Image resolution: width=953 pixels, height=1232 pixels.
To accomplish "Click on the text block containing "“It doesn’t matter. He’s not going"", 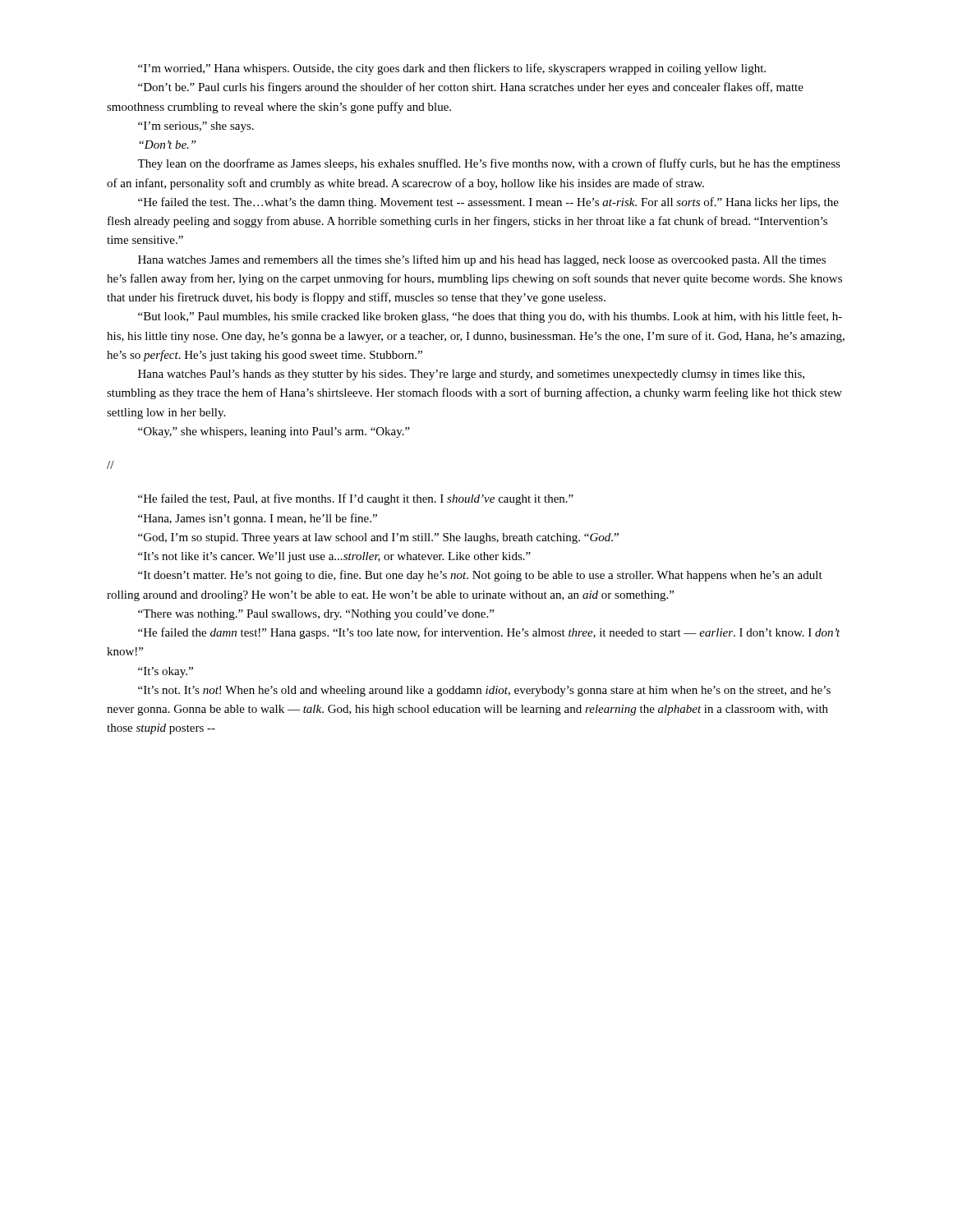I will click(x=476, y=585).
